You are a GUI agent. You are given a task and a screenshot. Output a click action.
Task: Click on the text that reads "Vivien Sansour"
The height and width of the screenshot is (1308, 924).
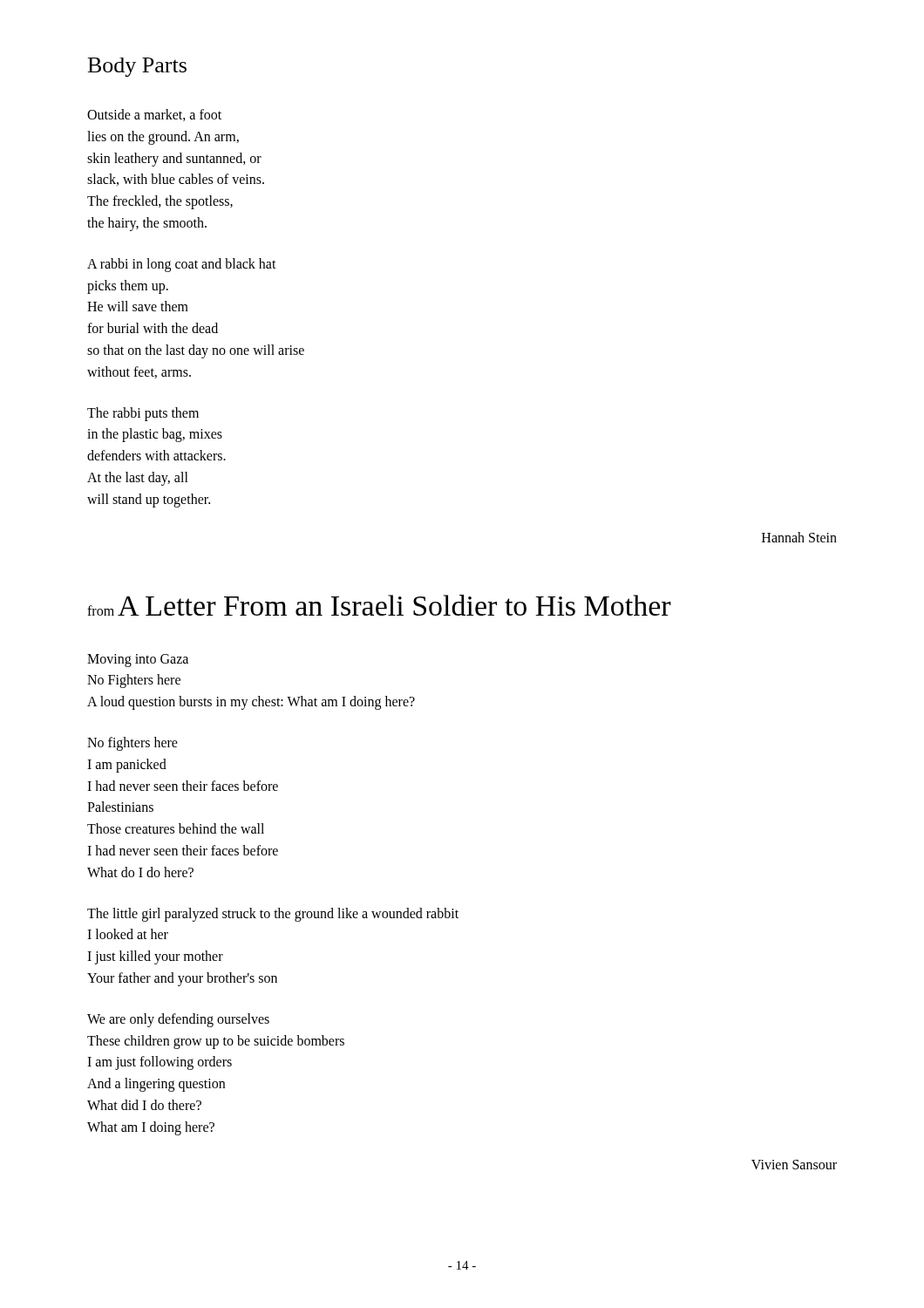coord(794,1165)
